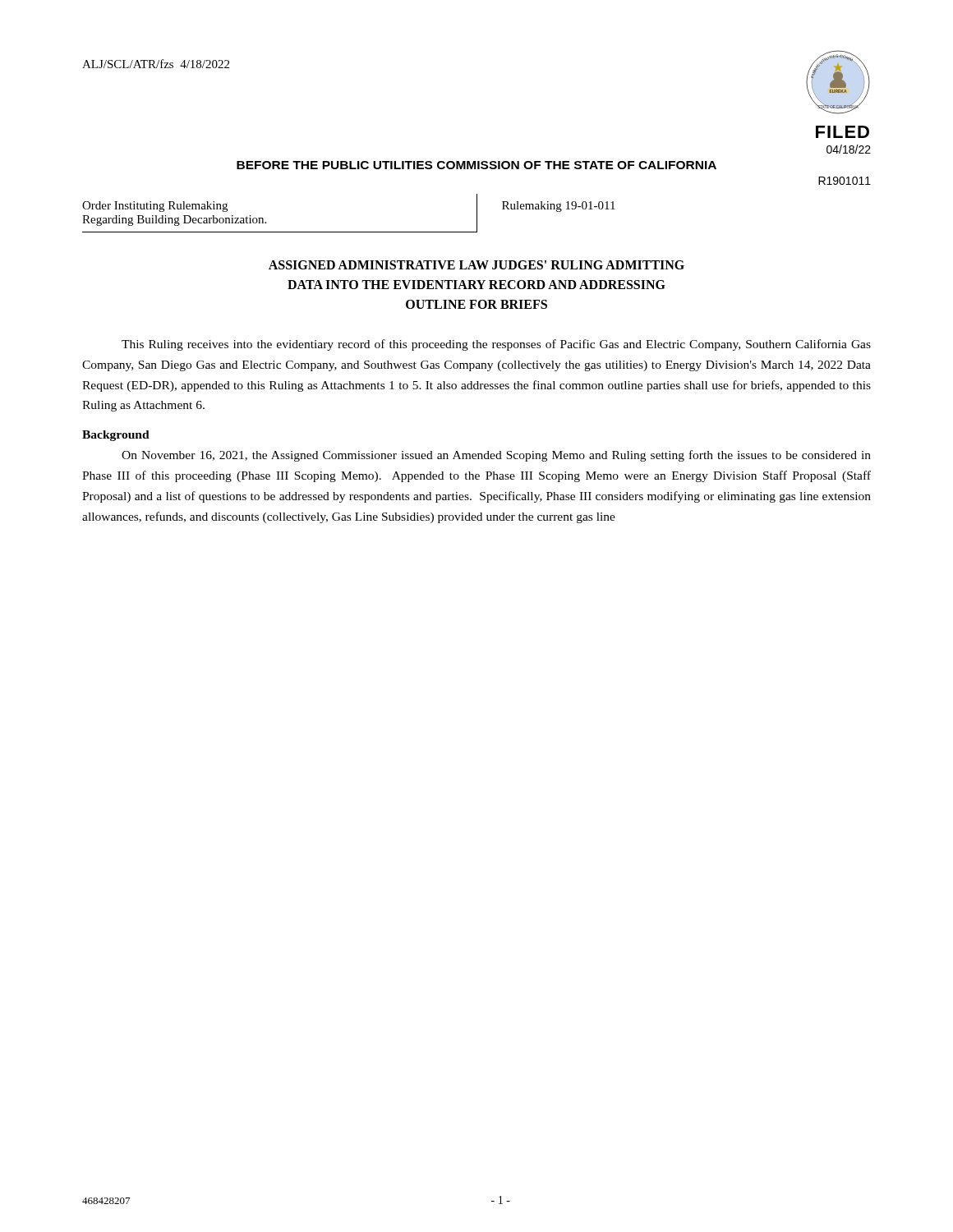The image size is (953, 1232).
Task: Select the logo
Action: 838,84
